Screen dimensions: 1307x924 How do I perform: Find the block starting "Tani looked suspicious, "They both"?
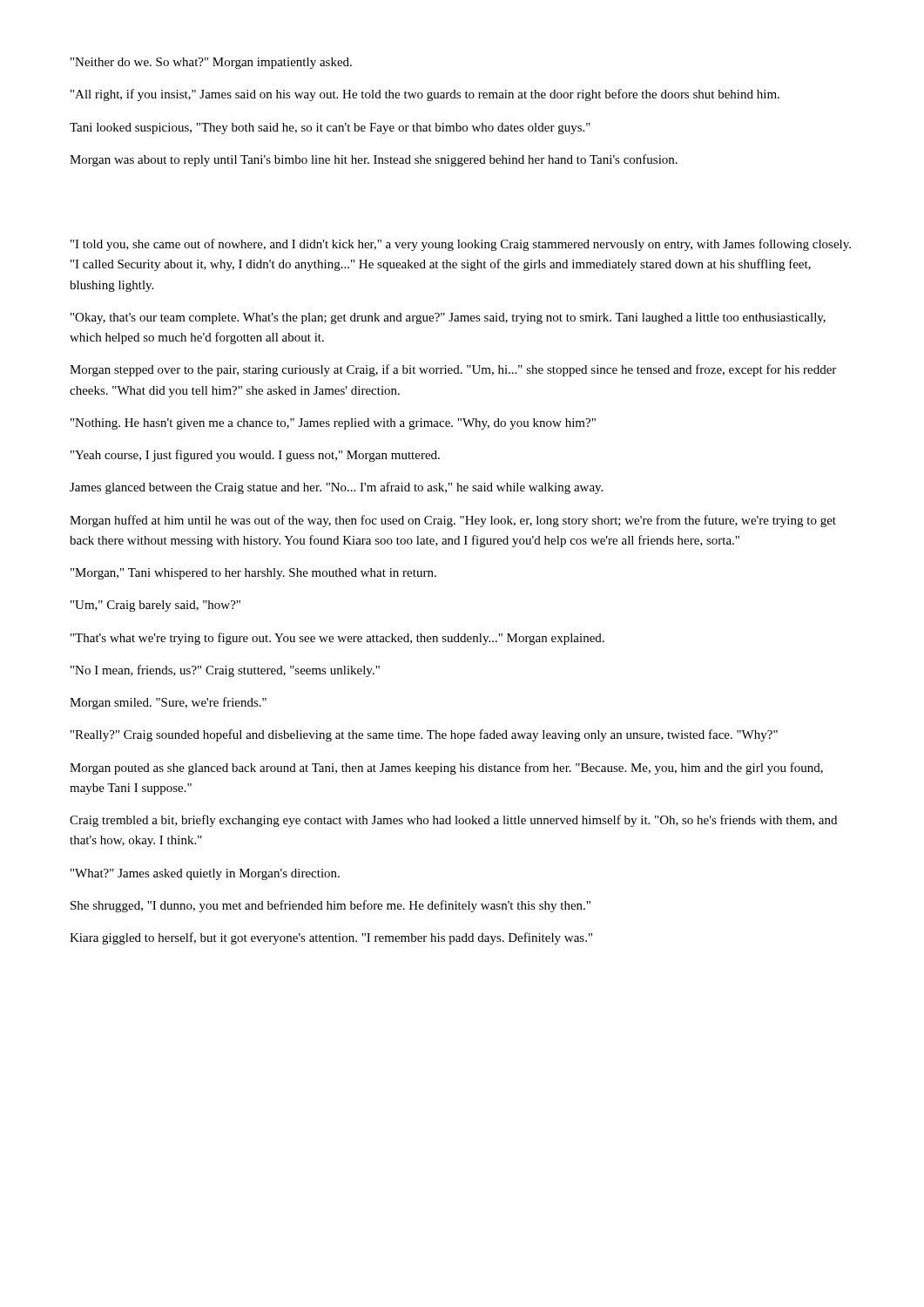coord(330,127)
